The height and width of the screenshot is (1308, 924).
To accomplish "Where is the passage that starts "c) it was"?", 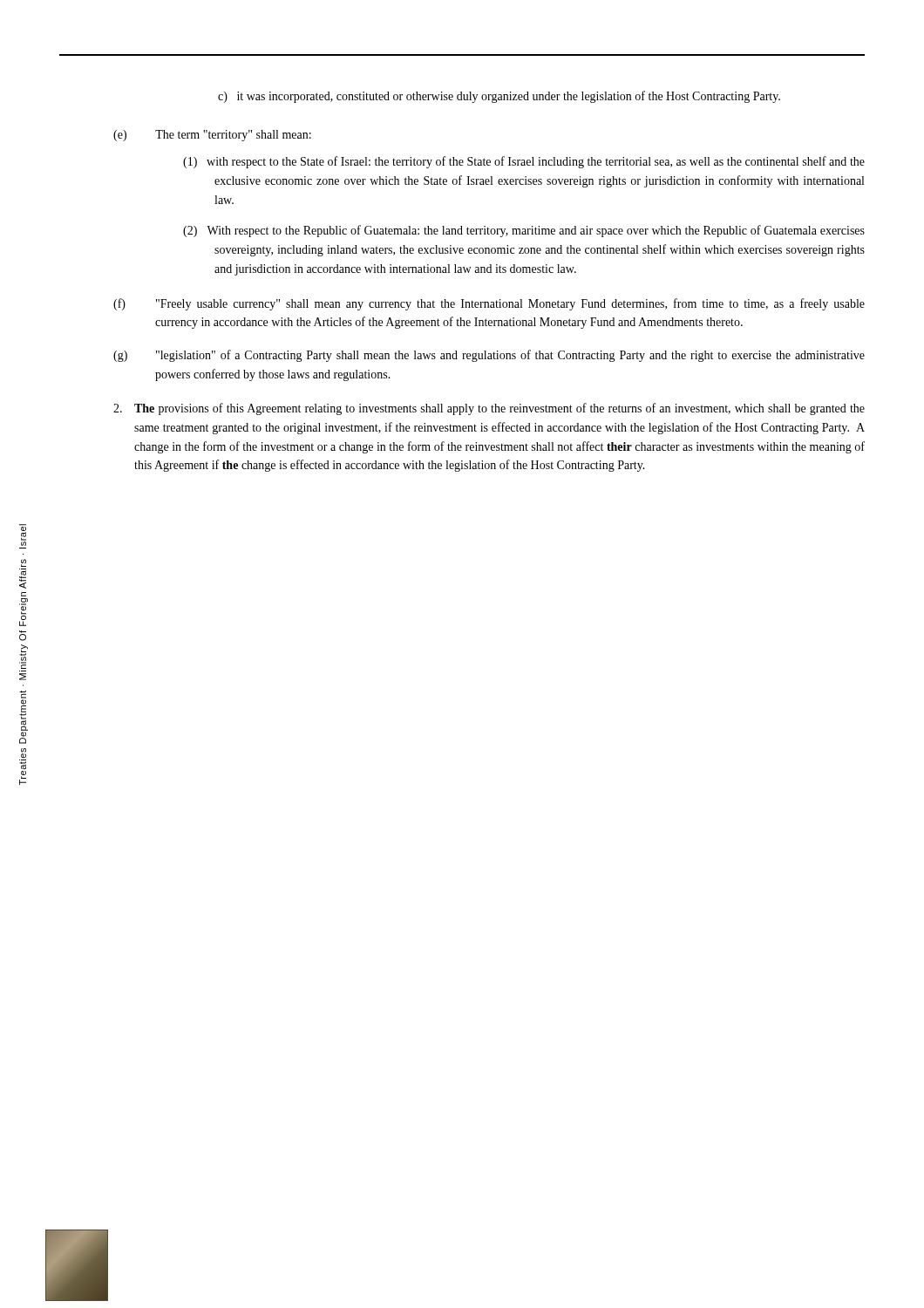I will pyautogui.click(x=499, y=96).
